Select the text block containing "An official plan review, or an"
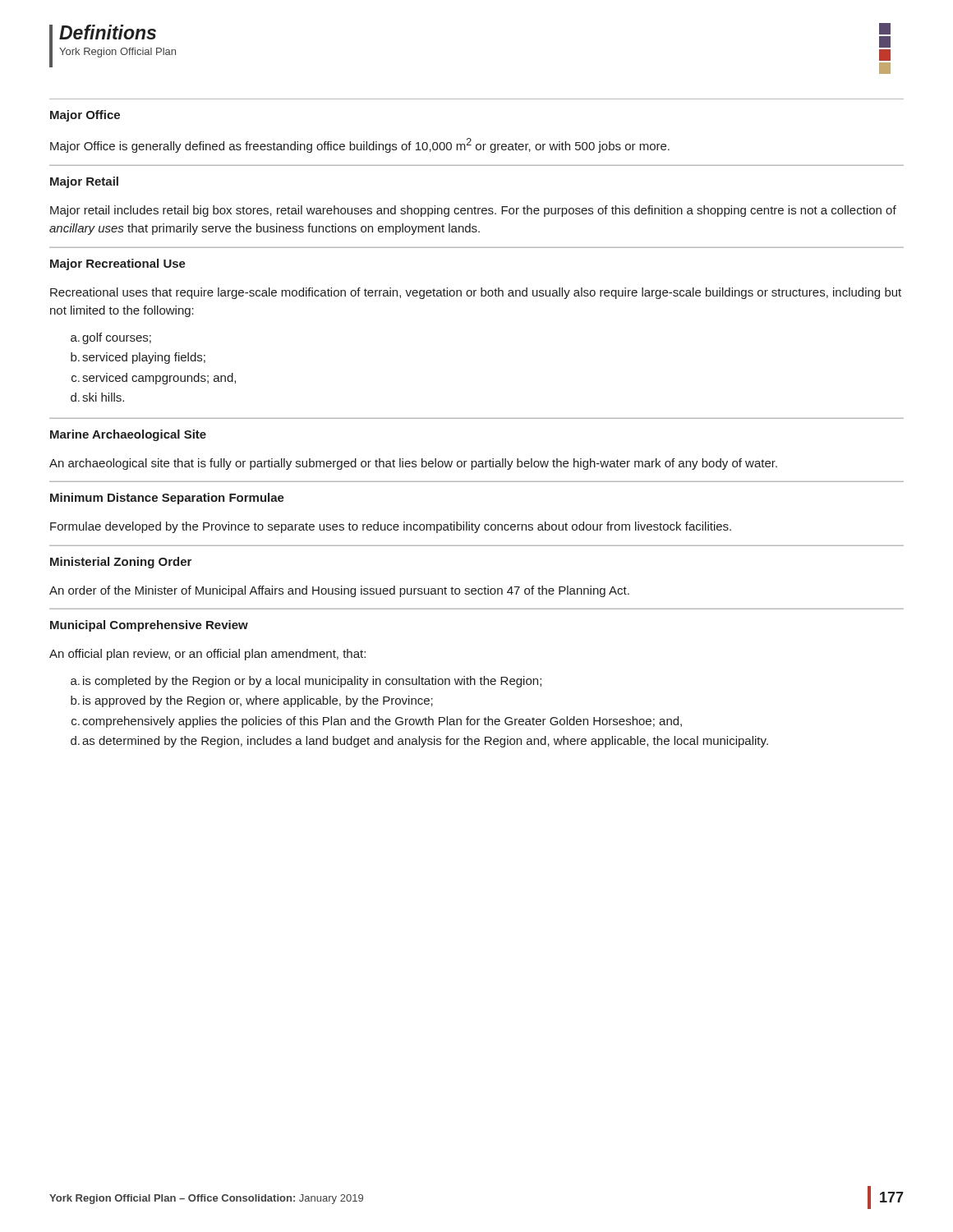The image size is (953, 1232). click(x=207, y=655)
